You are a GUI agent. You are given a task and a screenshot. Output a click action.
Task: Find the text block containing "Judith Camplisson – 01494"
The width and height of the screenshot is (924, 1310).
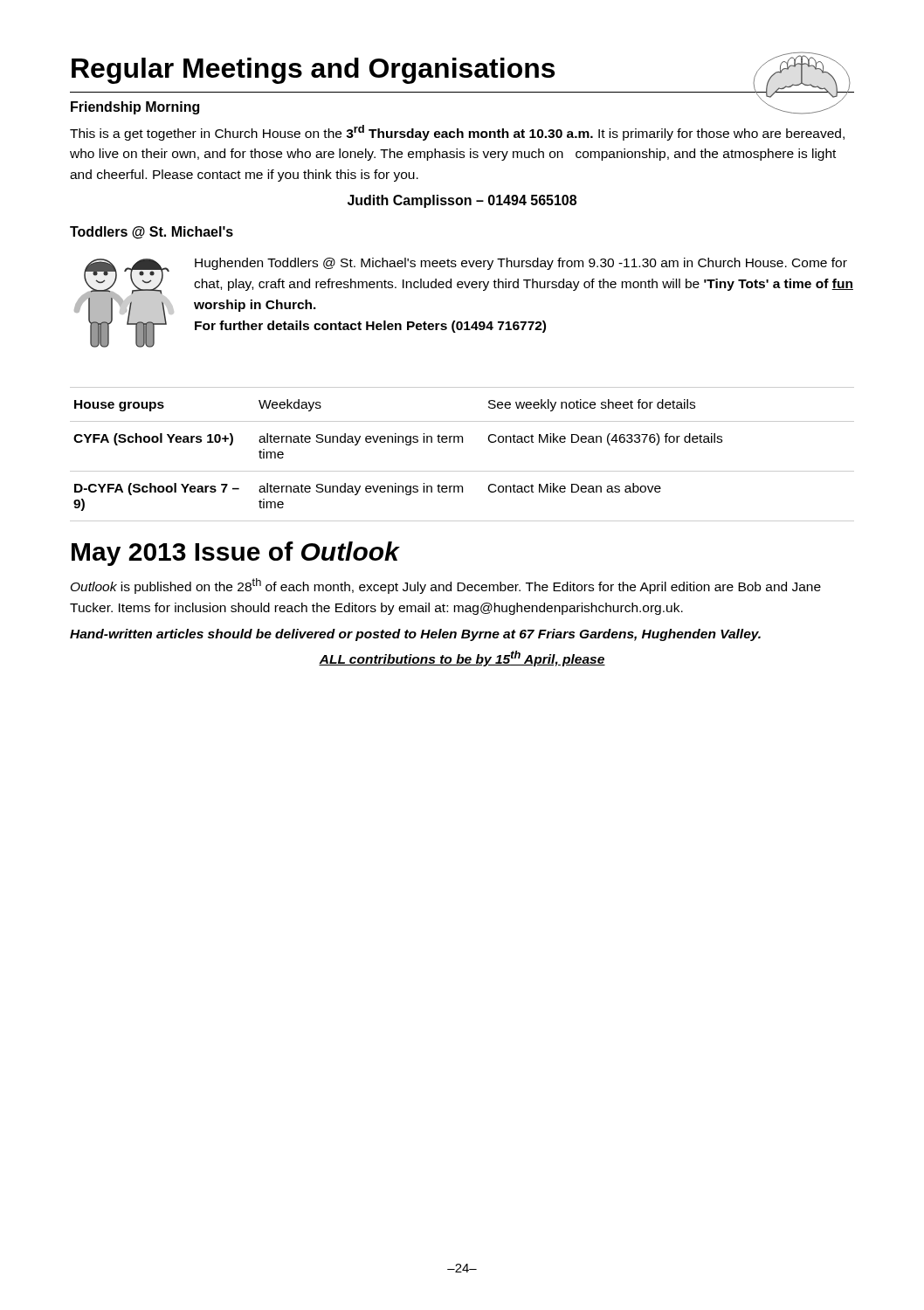(x=462, y=200)
